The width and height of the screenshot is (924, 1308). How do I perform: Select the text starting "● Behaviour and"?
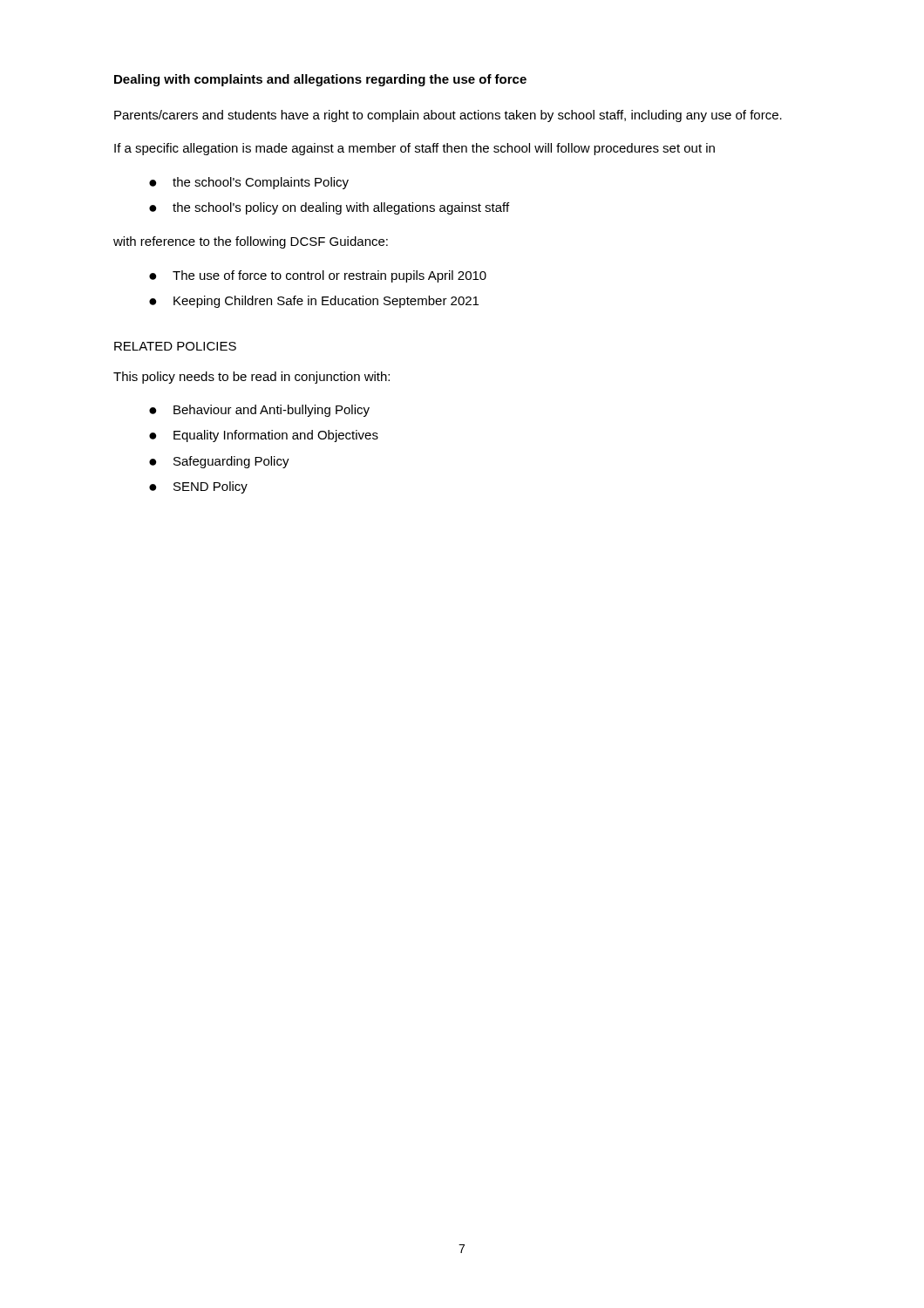pos(259,410)
